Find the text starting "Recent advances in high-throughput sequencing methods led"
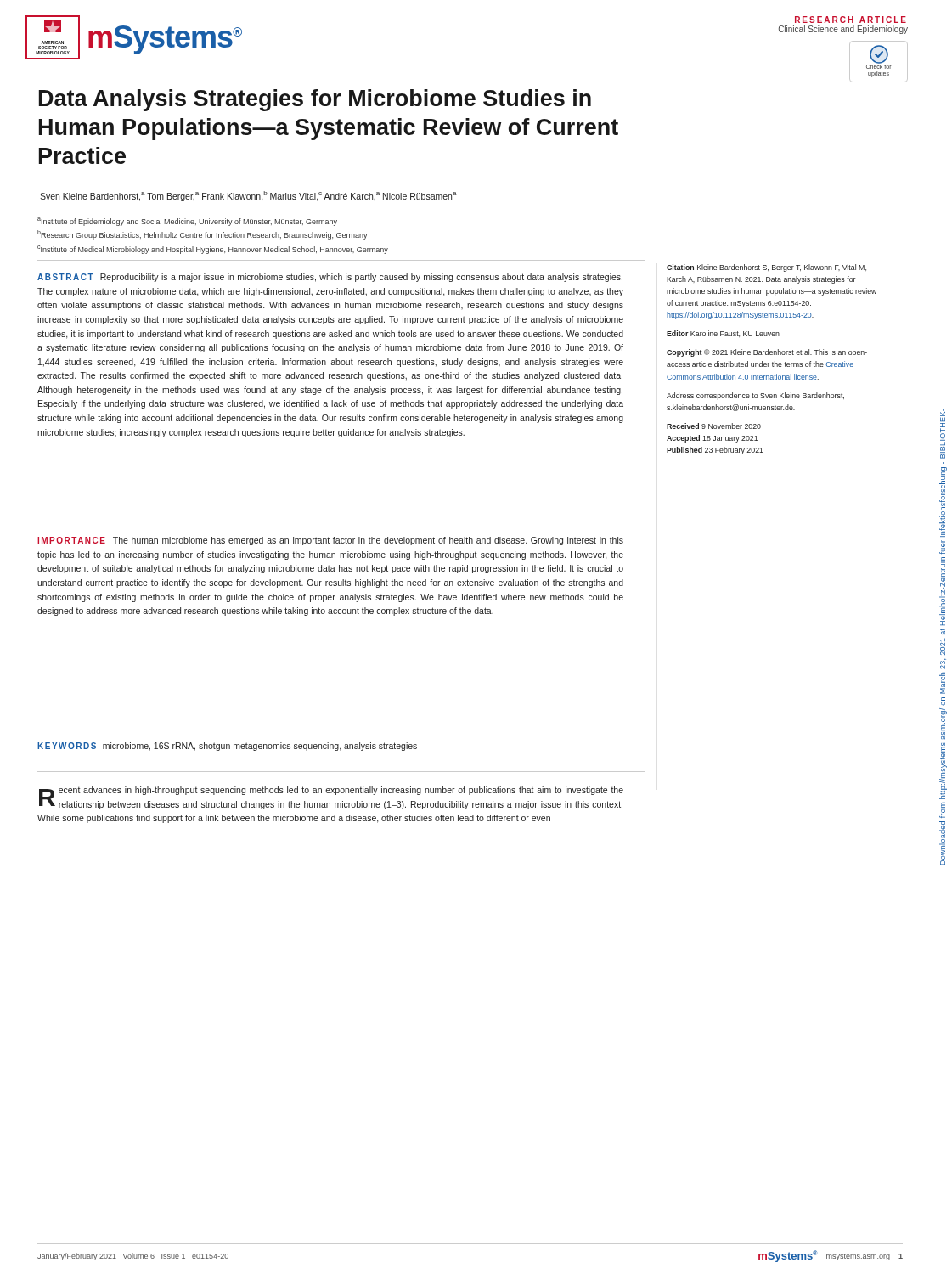 [x=330, y=804]
